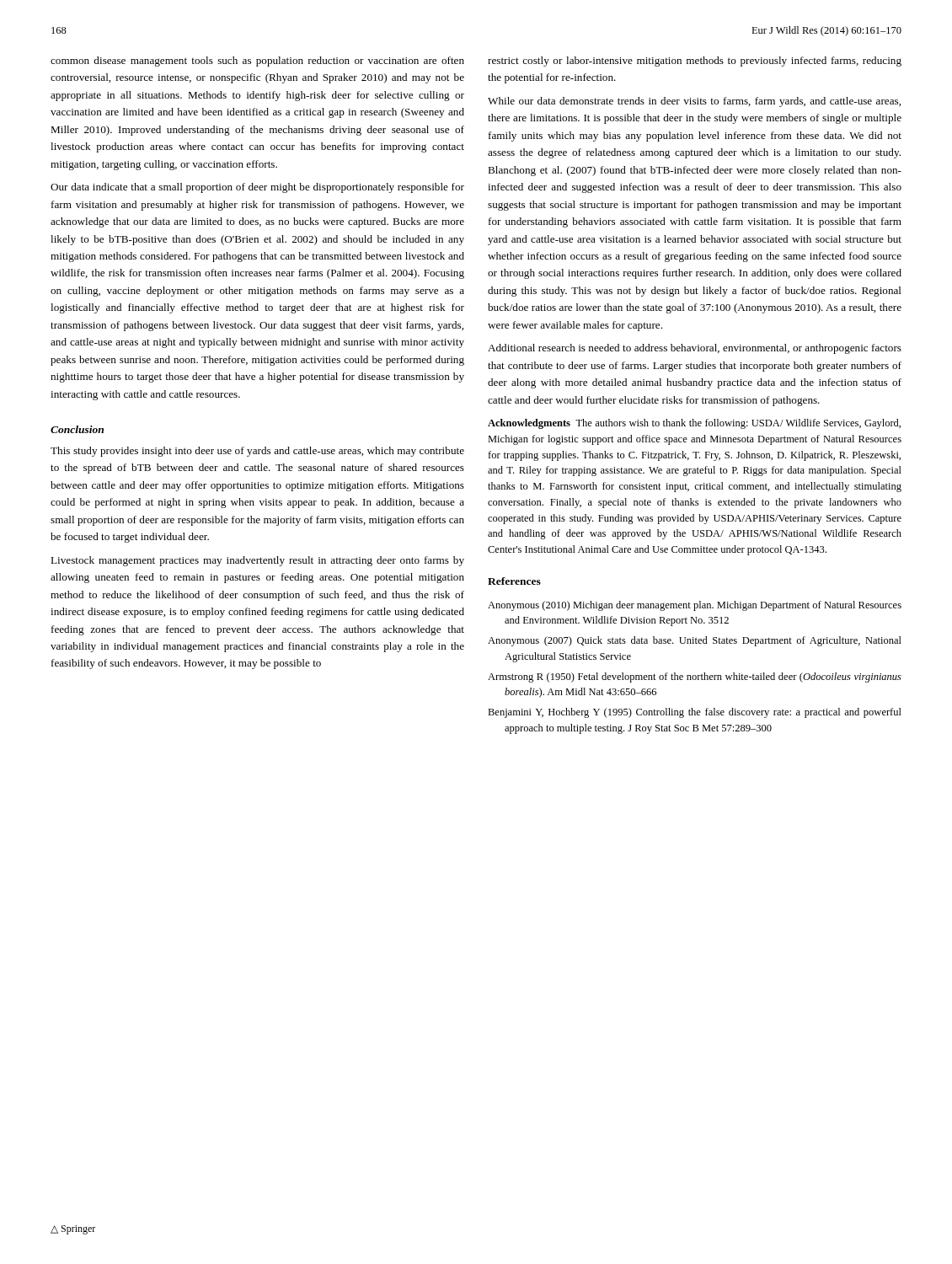Where is the passage that starts "While our data demonstrate"?
Viewport: 952px width, 1264px height.
[695, 213]
